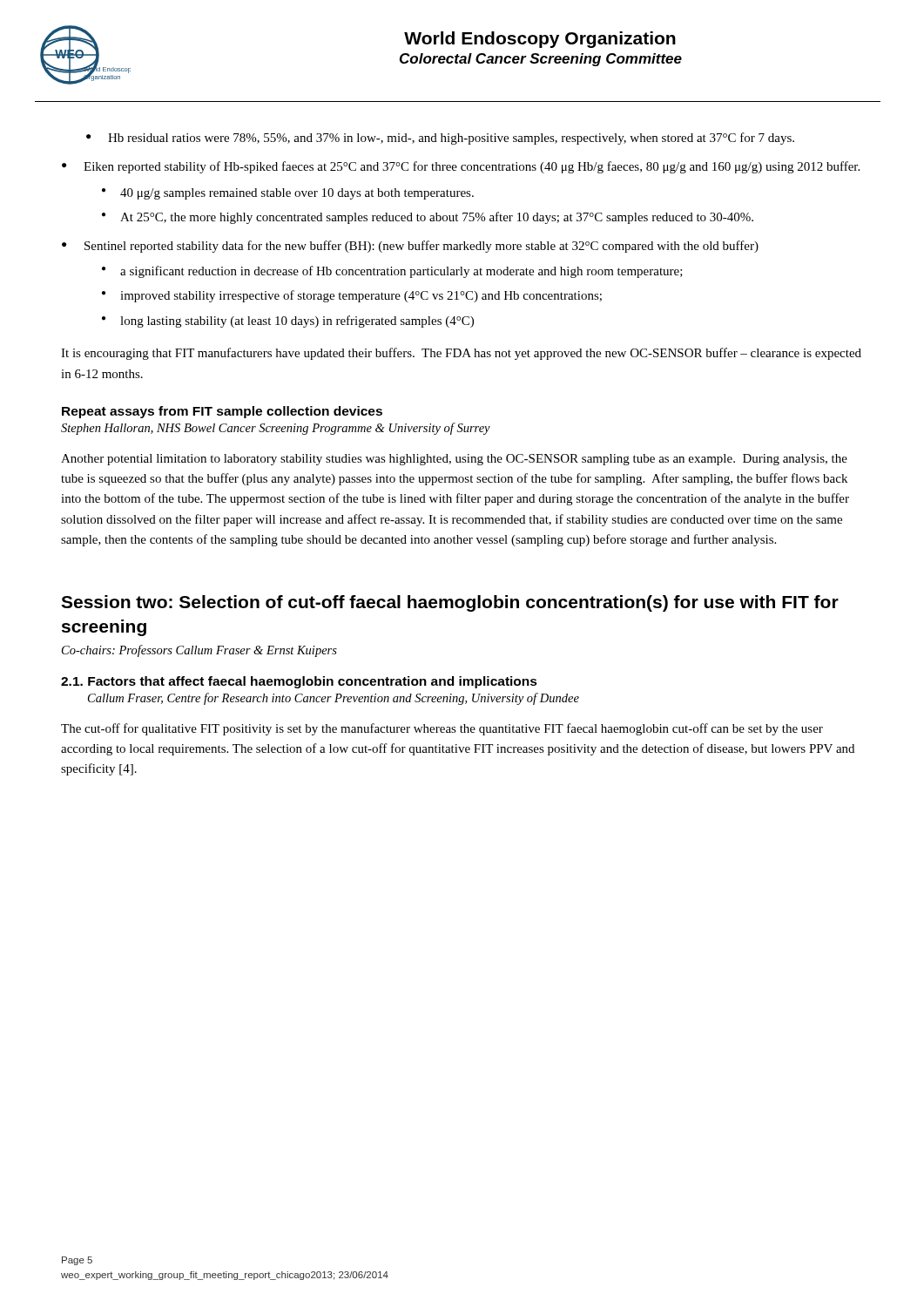Find the text starting "Repeat assays from FIT sample collection devices"
This screenshot has width=924, height=1307.
[222, 412]
